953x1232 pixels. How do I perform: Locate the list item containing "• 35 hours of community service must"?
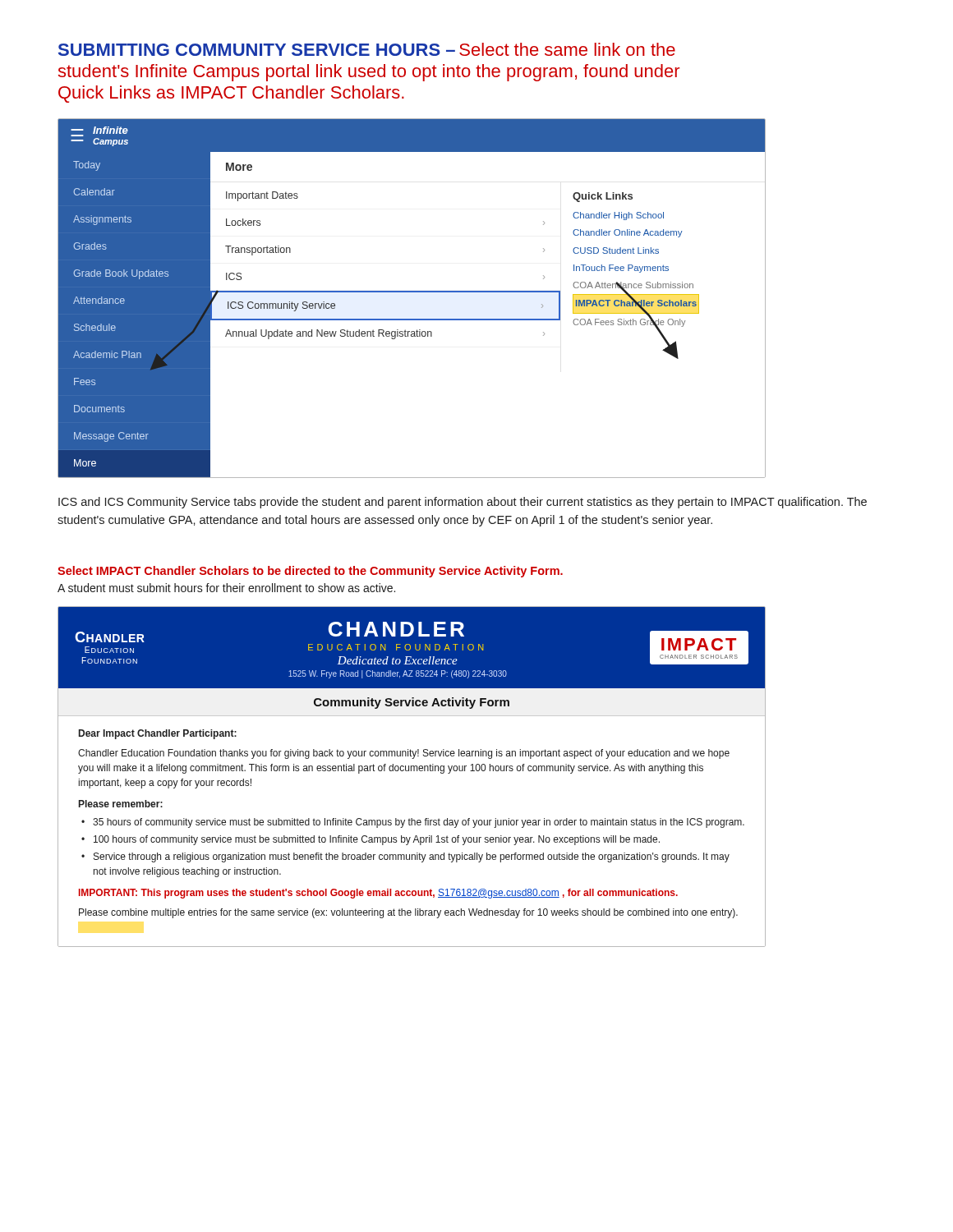point(413,822)
